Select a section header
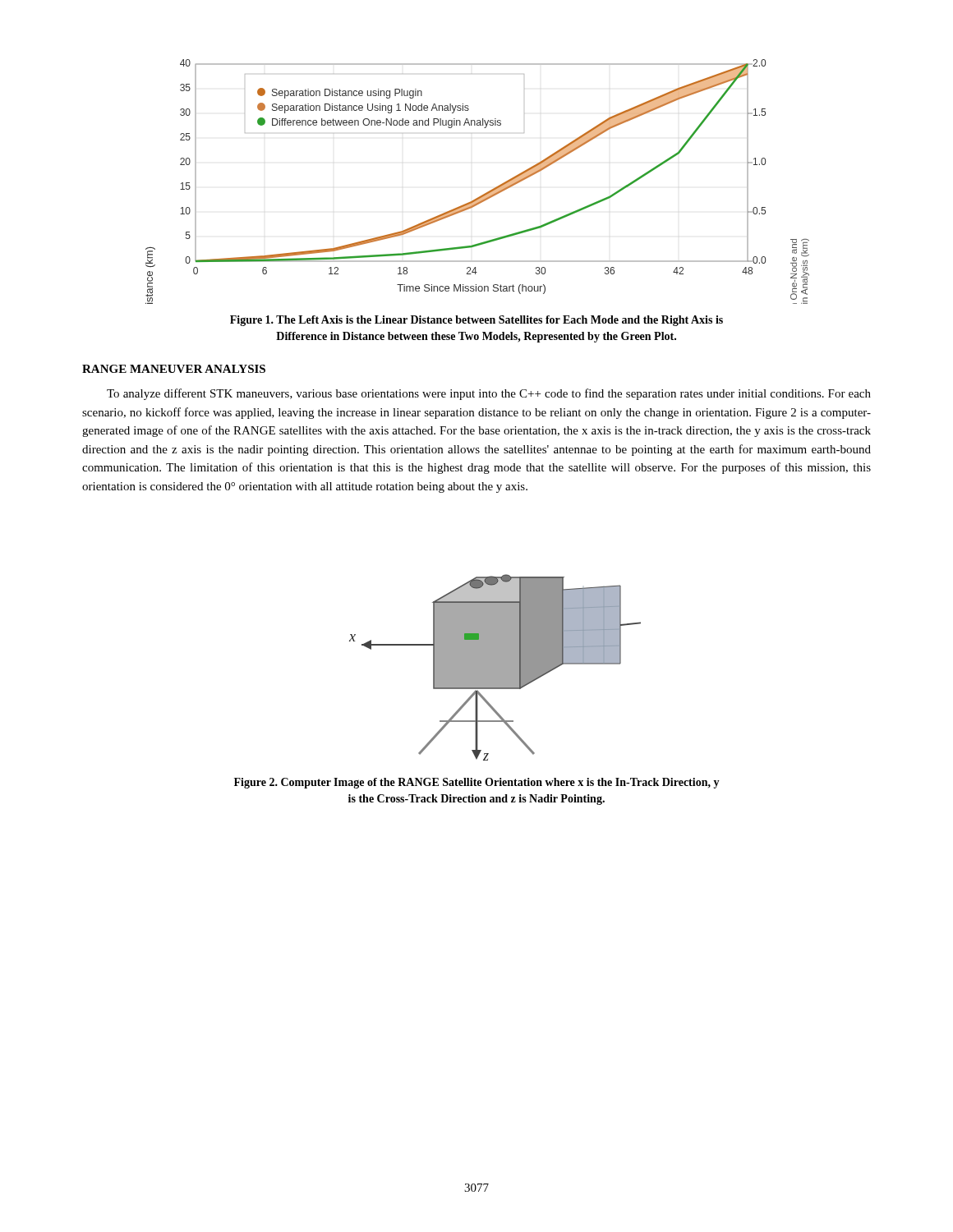This screenshot has height=1232, width=953. click(174, 369)
